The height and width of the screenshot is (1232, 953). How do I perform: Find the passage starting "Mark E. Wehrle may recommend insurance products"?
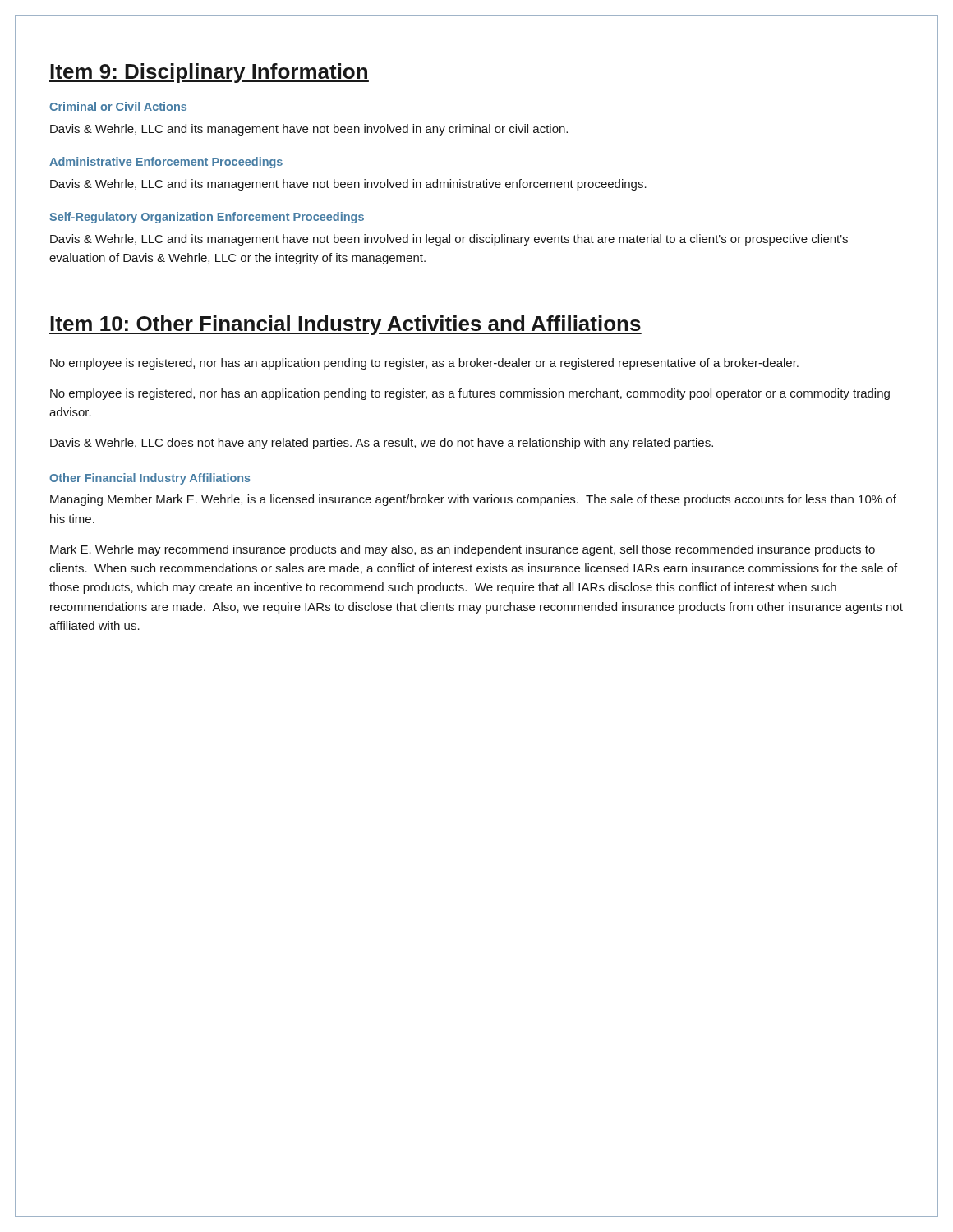(476, 587)
